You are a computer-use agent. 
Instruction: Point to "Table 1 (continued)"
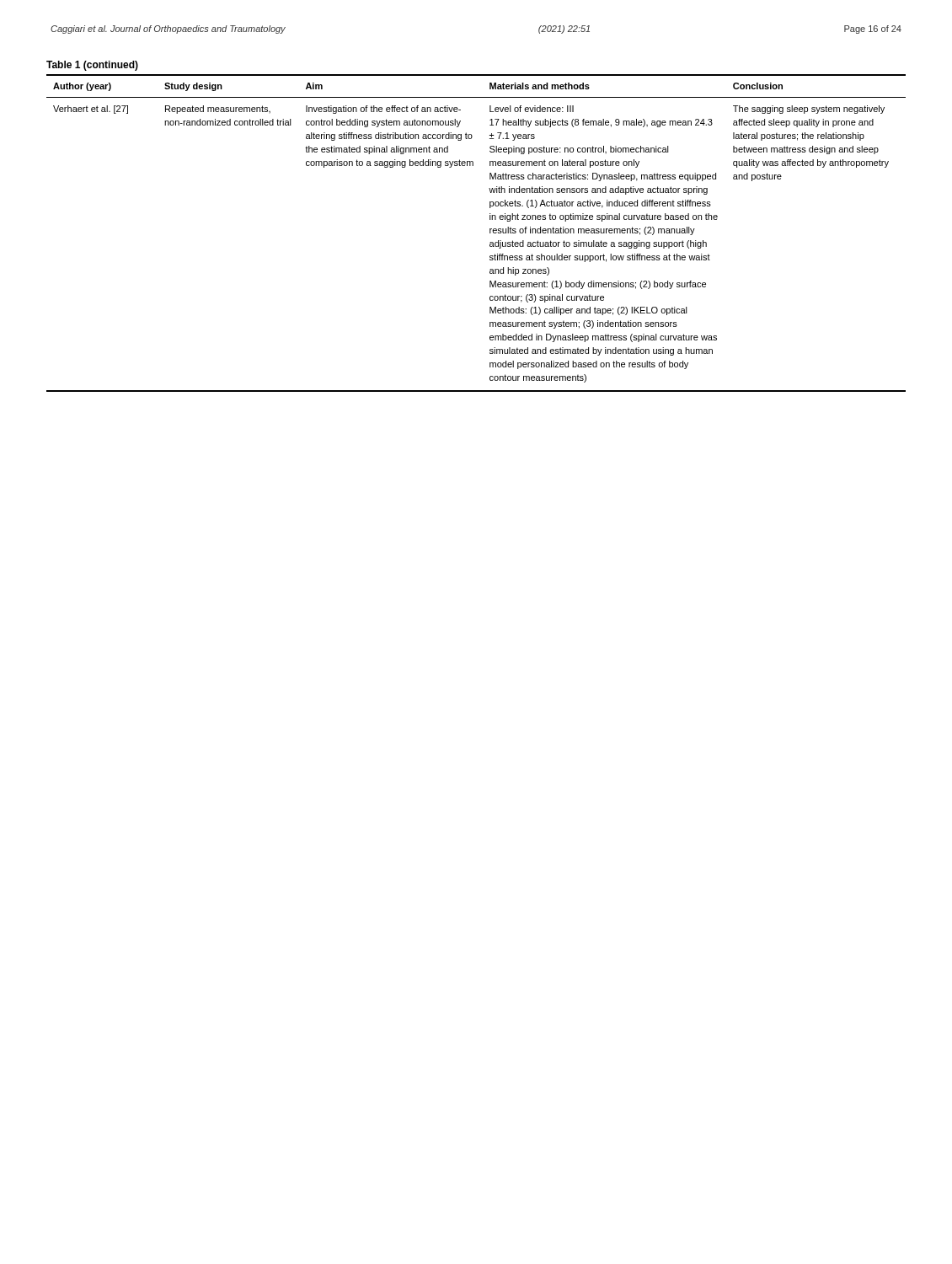coord(92,65)
